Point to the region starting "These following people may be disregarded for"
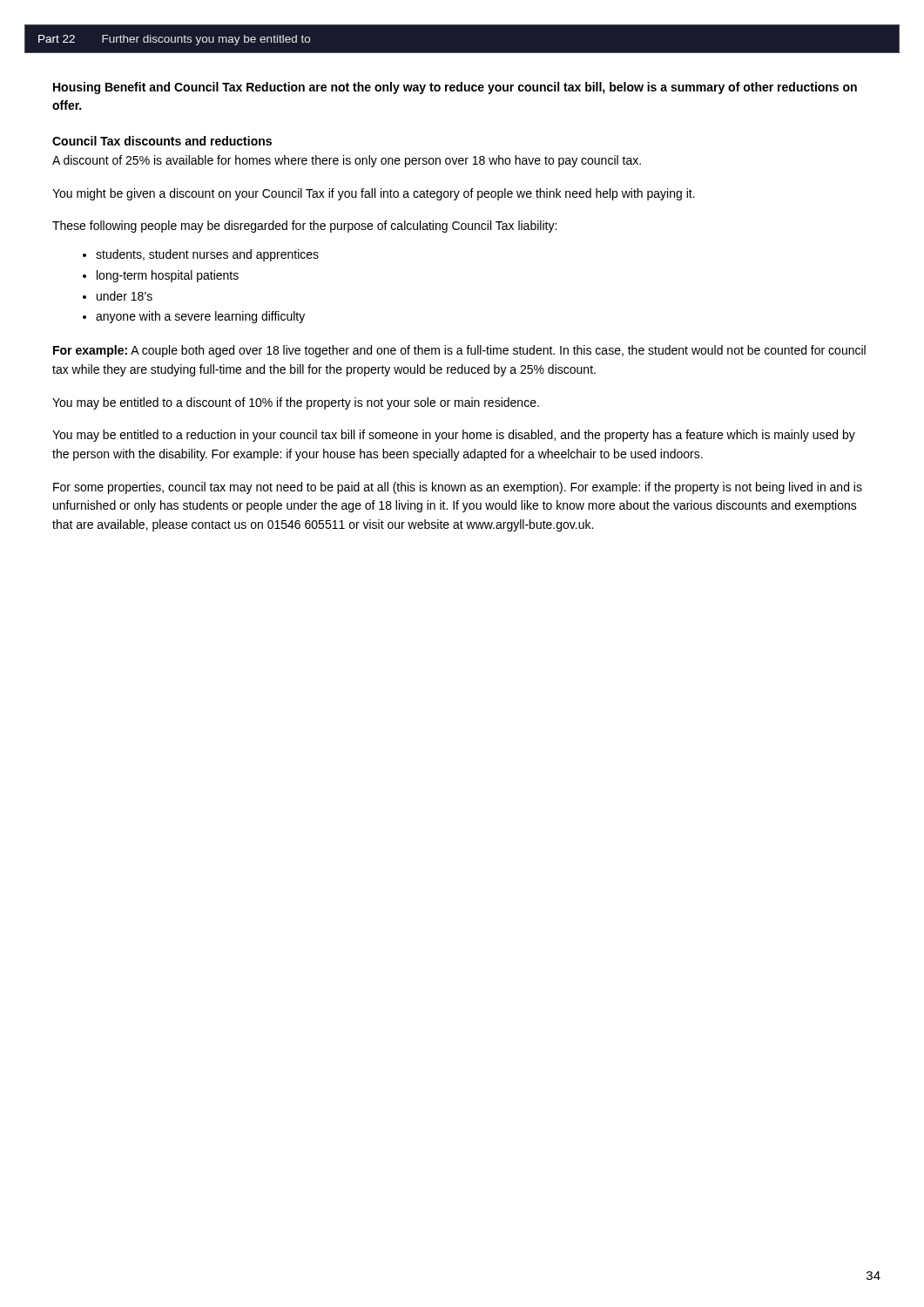Screen dimensions: 1307x924 tap(305, 226)
